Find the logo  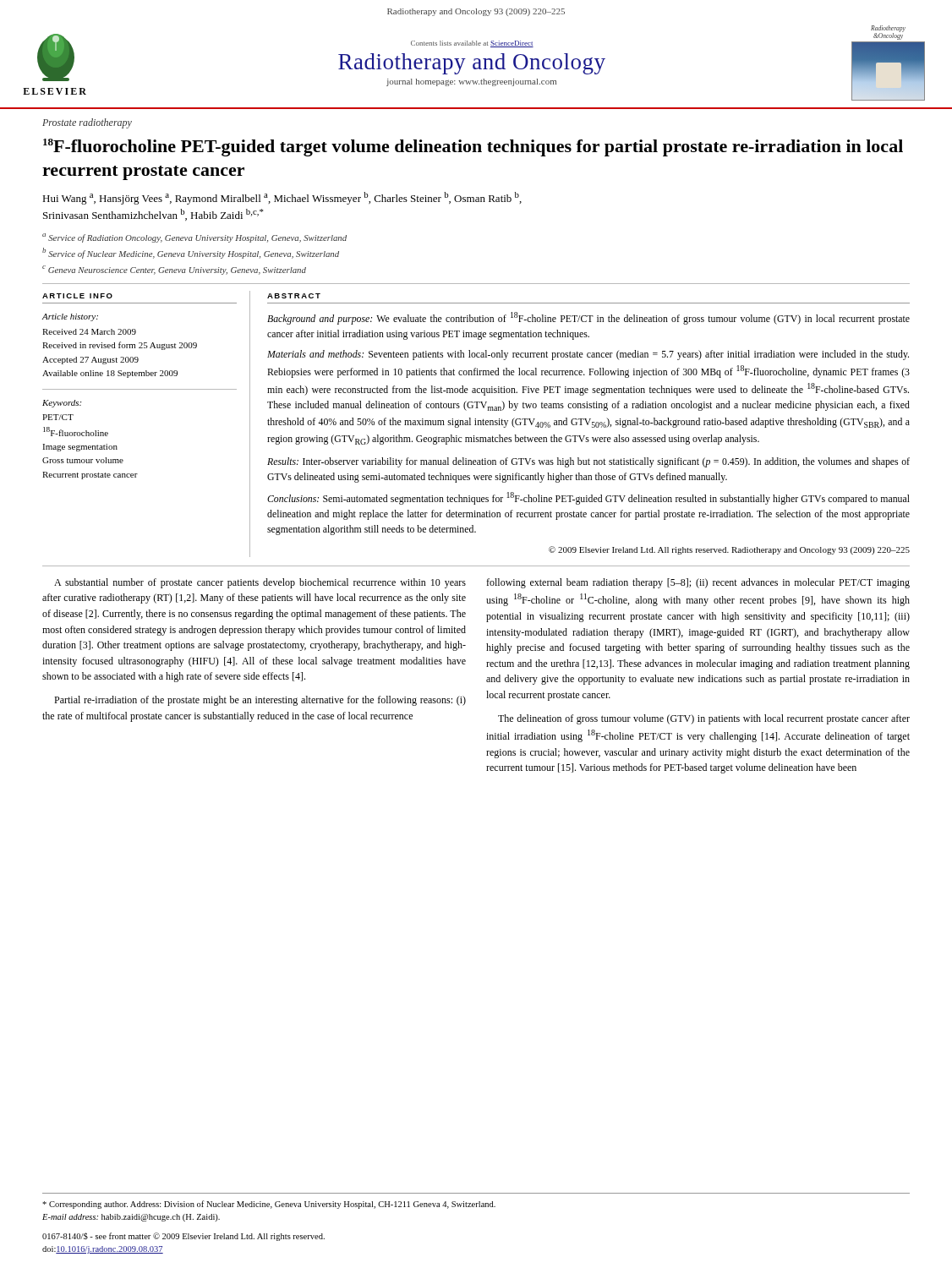tap(476, 64)
